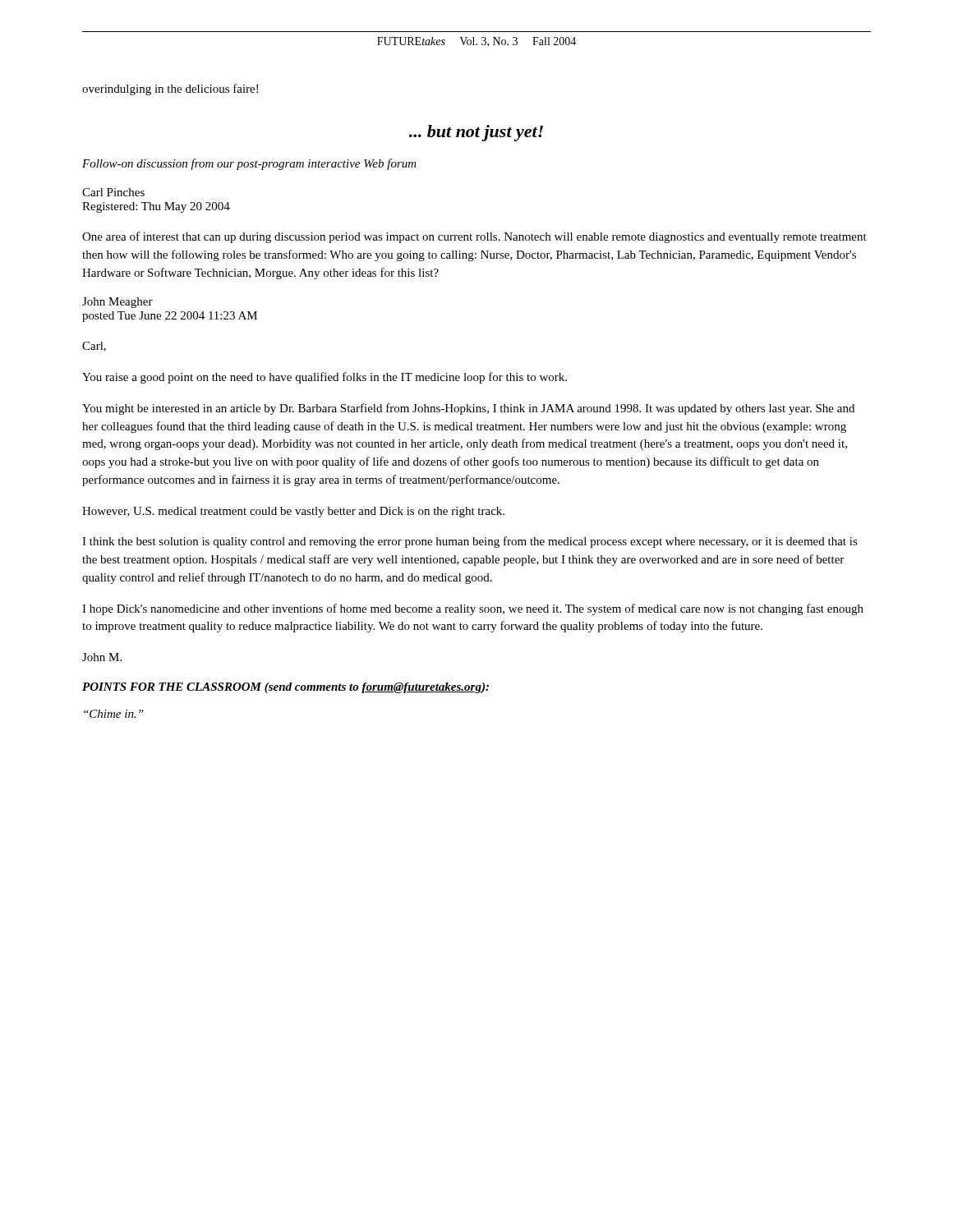
Task: Click where it says "... but not just yet!"
Action: [476, 131]
